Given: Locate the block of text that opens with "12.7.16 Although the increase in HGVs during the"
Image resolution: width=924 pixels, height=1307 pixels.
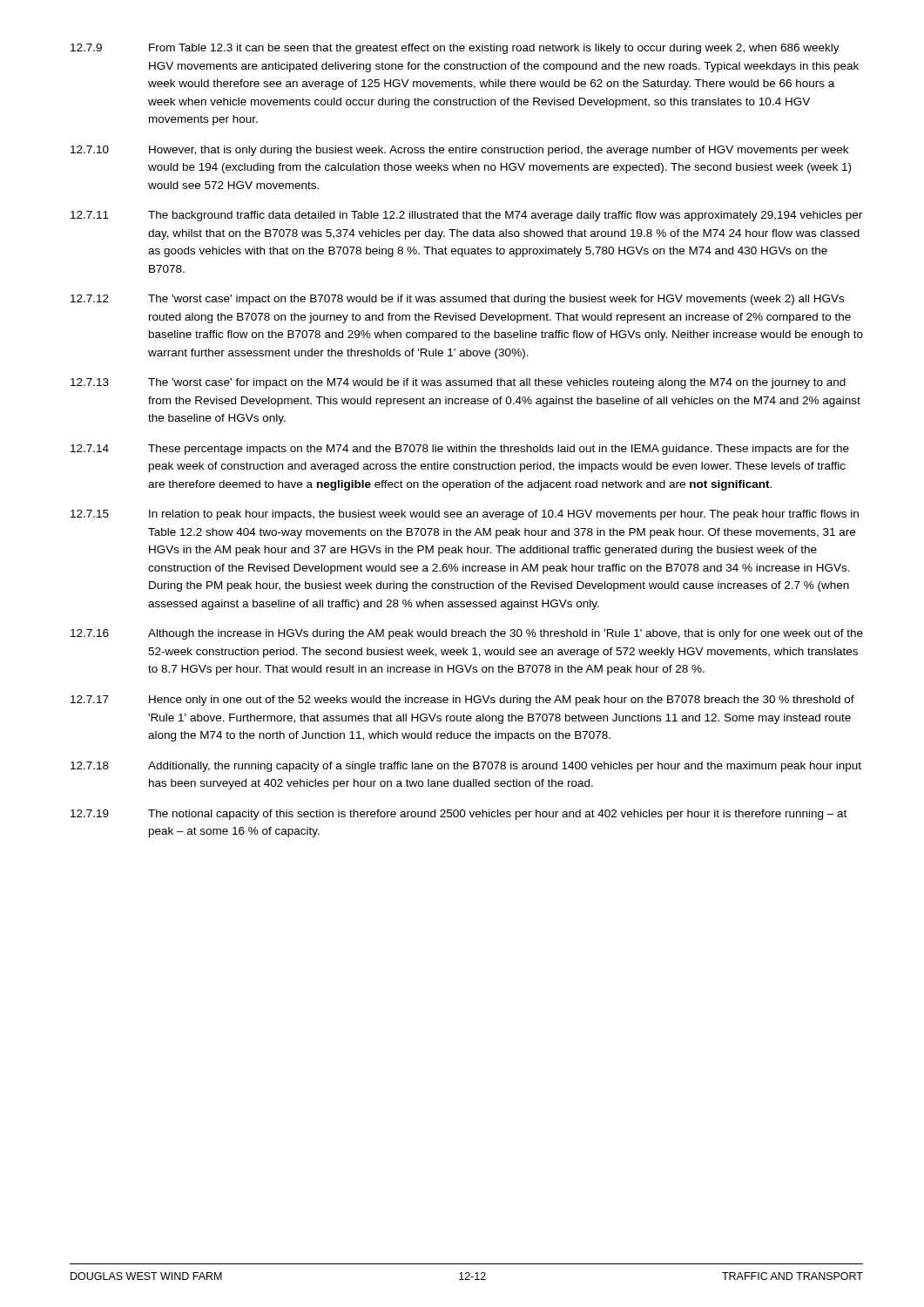Looking at the screenshot, I should [466, 652].
